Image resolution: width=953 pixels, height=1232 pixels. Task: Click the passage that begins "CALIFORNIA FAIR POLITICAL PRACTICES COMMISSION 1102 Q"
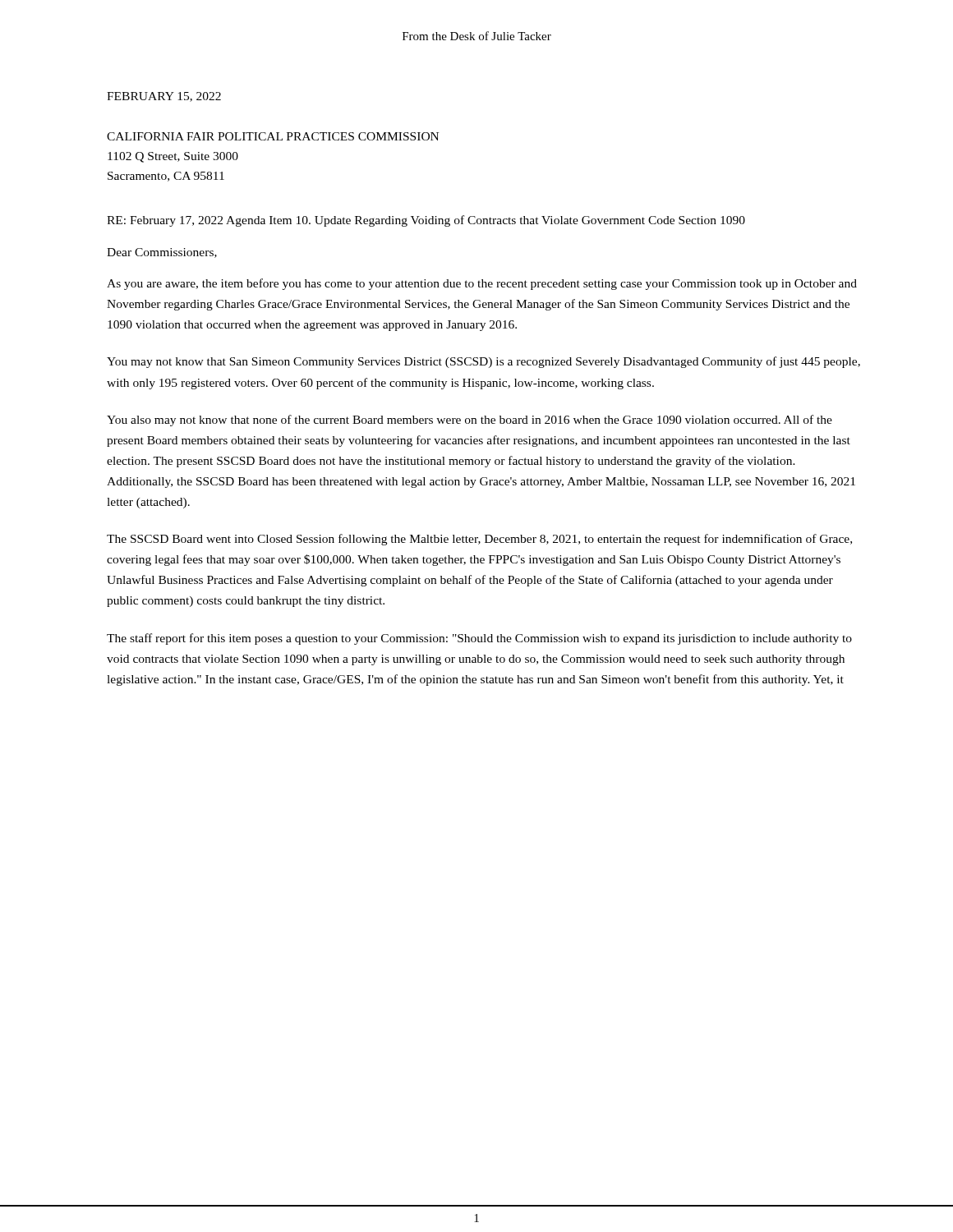click(x=273, y=136)
